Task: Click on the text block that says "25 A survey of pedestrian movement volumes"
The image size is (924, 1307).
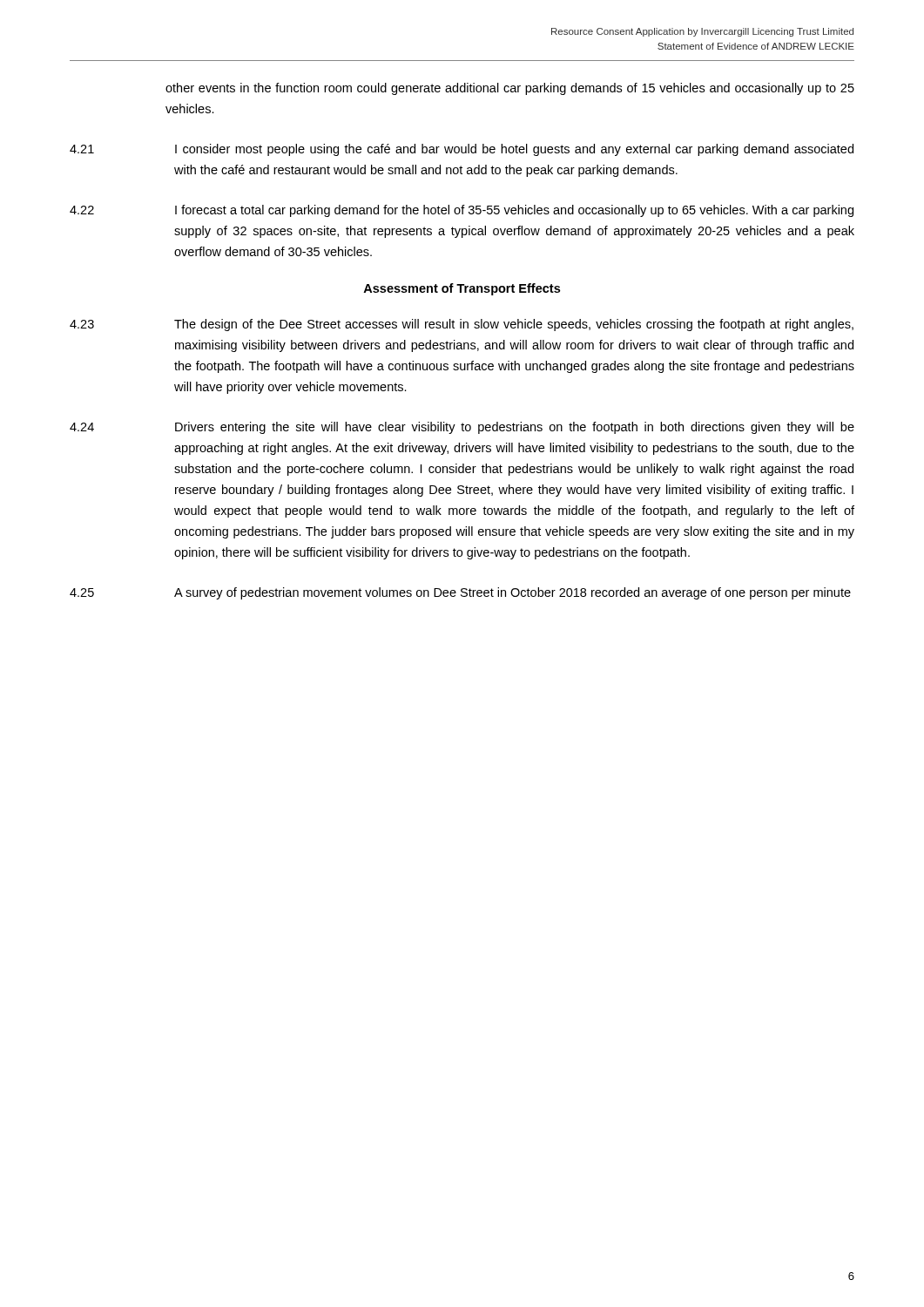Action: click(x=462, y=593)
